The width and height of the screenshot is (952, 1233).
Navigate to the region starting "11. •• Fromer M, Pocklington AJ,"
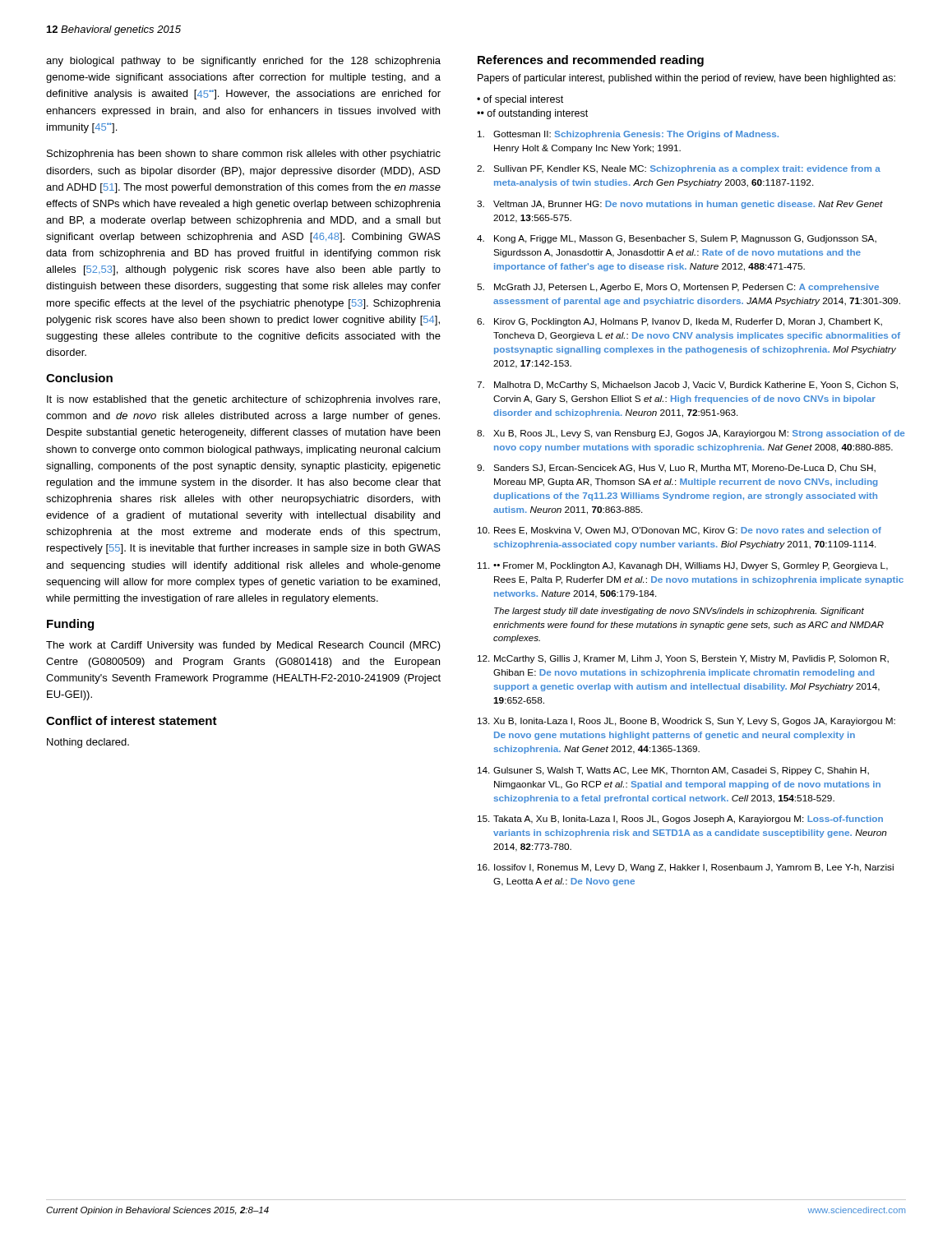(691, 580)
